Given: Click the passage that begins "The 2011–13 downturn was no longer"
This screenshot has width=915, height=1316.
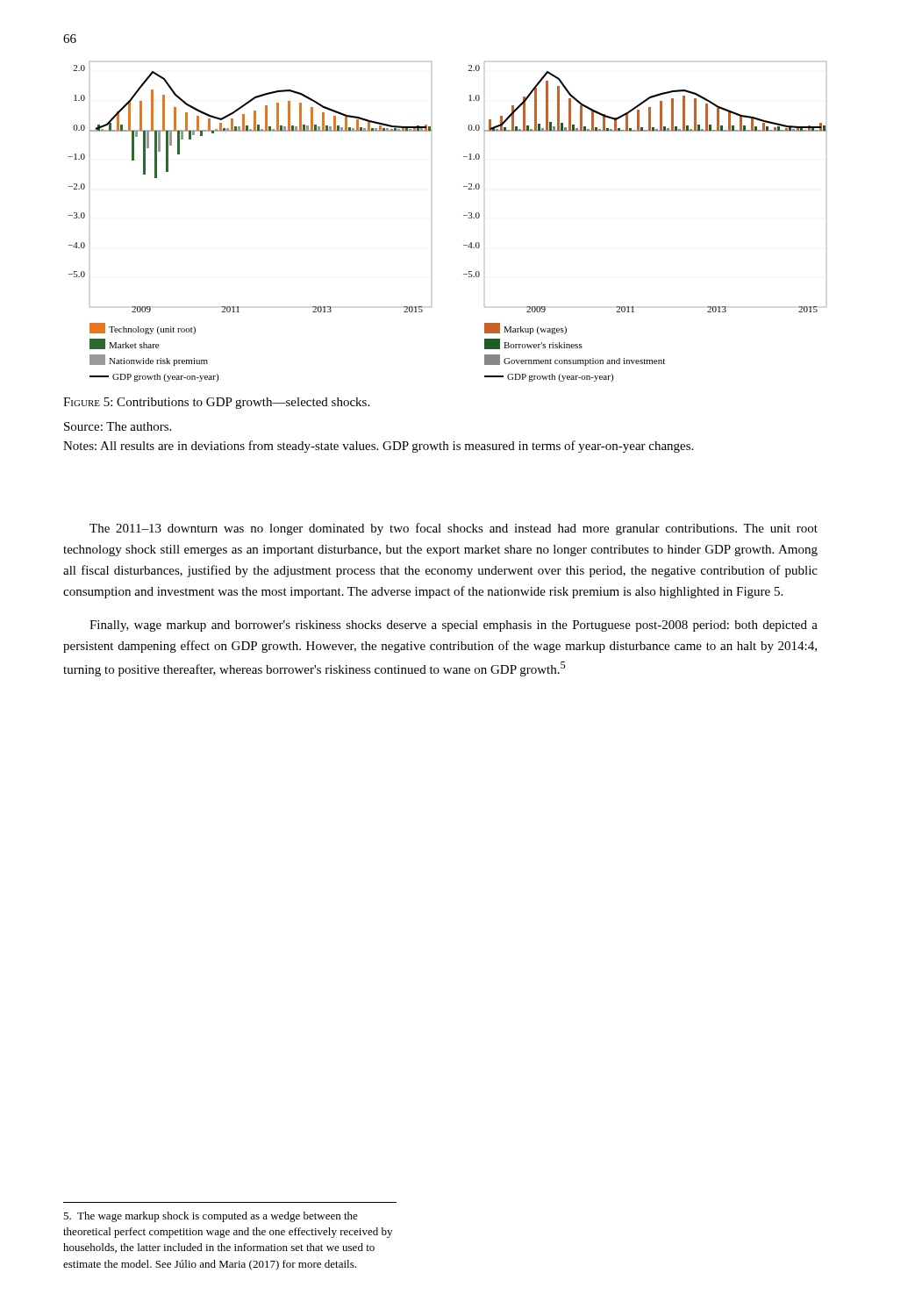Looking at the screenshot, I should point(440,599).
